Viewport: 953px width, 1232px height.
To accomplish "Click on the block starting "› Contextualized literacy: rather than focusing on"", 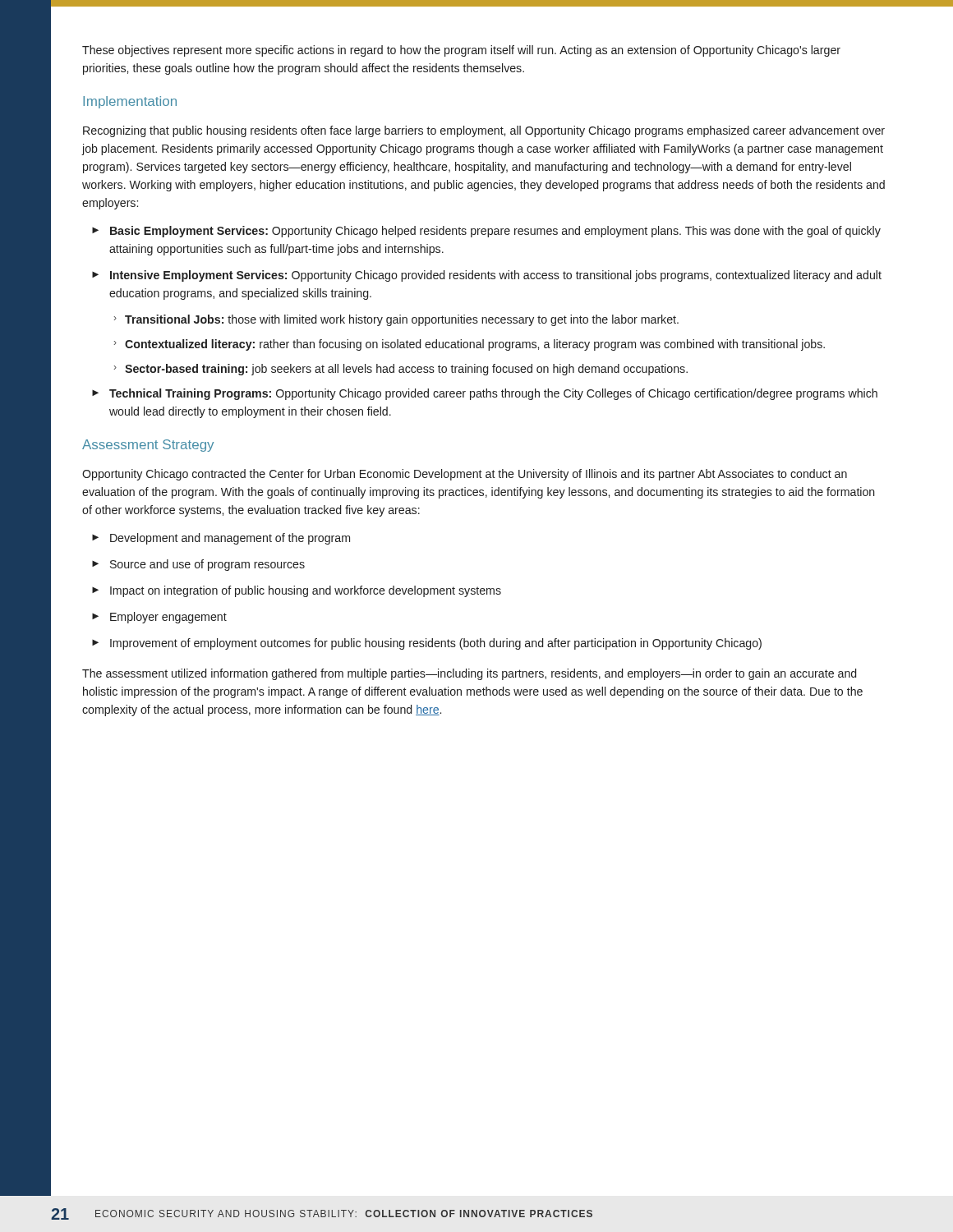I will pyautogui.click(x=485, y=344).
